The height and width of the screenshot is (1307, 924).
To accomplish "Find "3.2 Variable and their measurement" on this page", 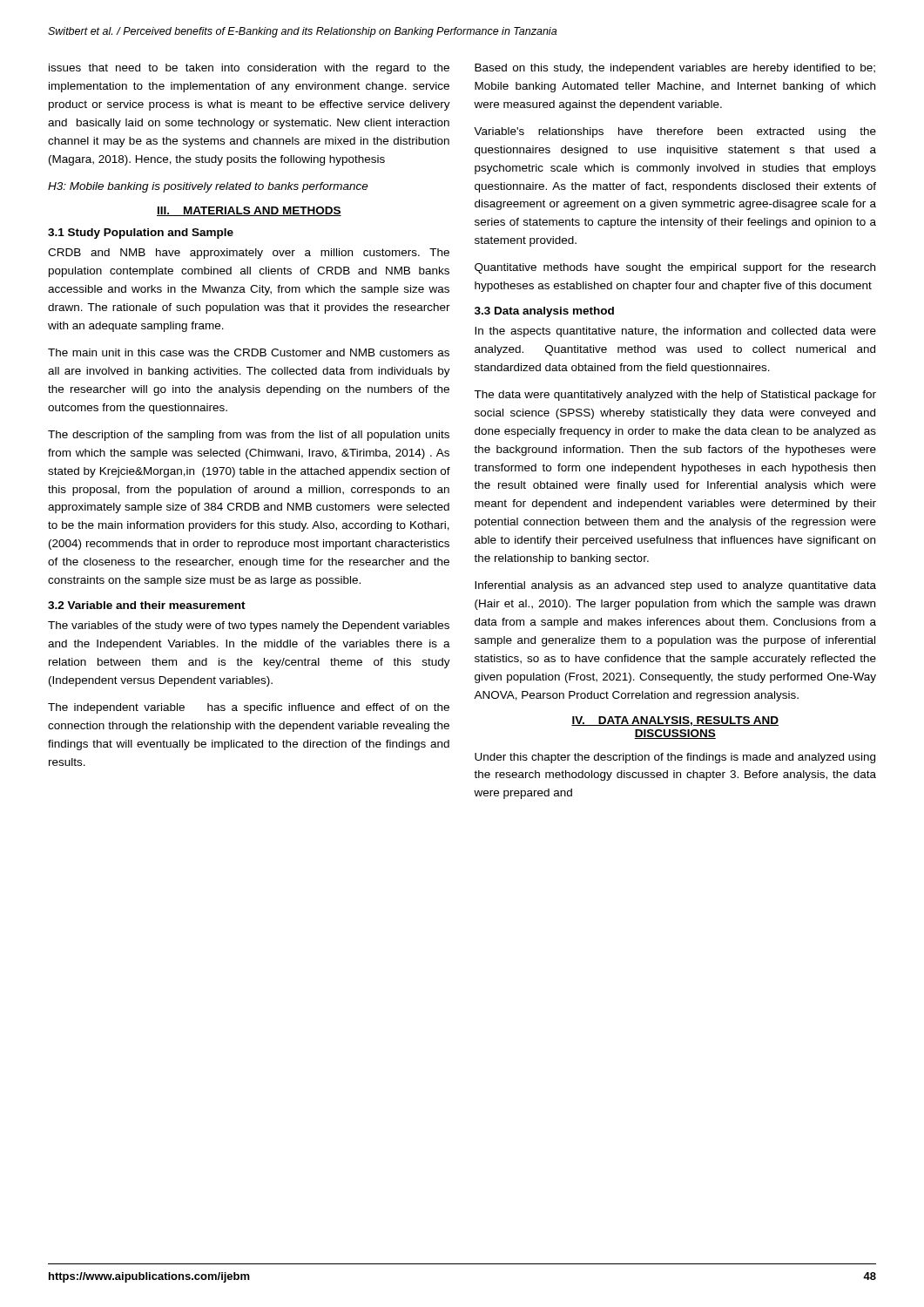I will (147, 605).
